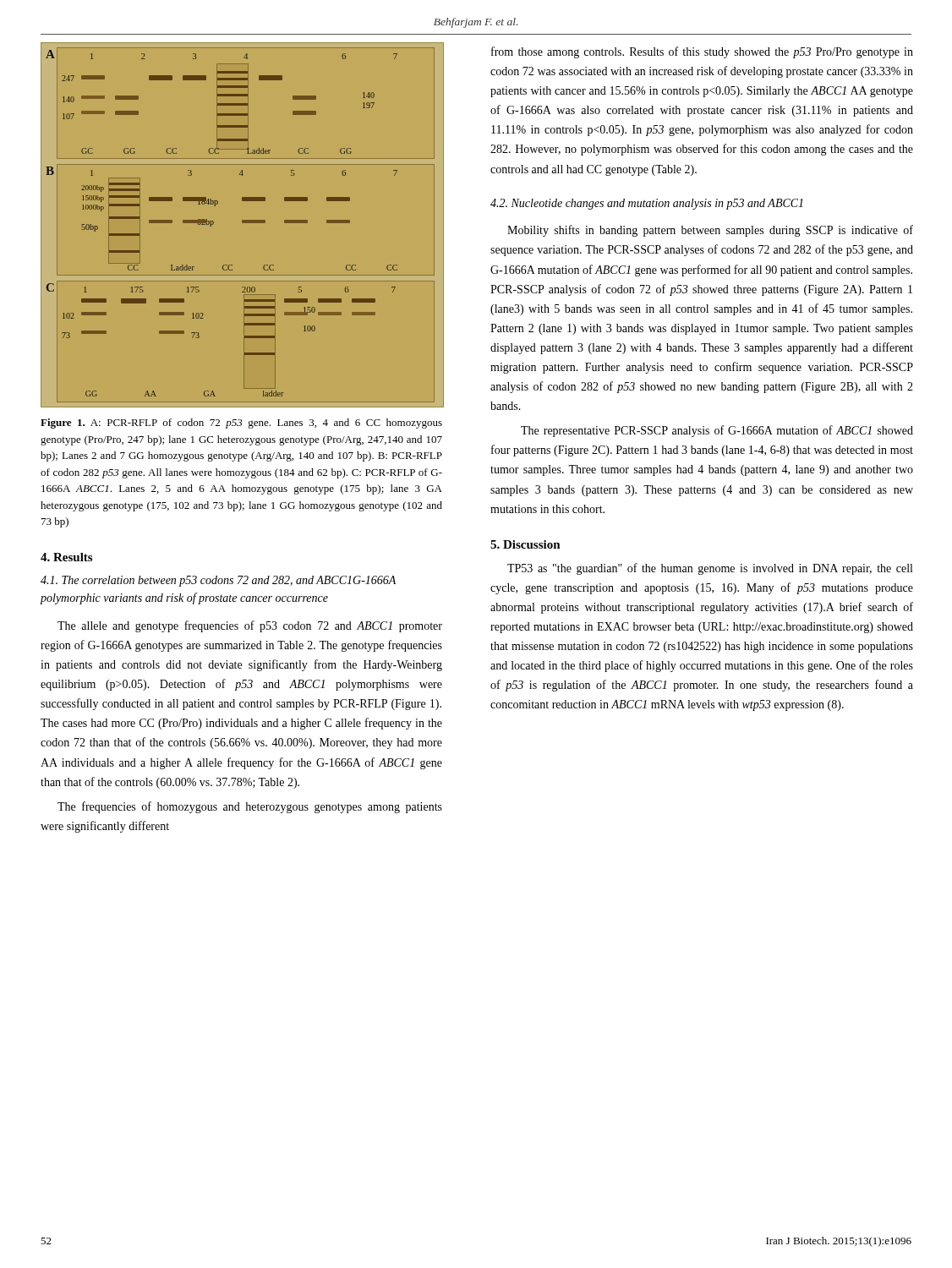Click on the text block that reads "from those among controls. Results"

coord(702,111)
